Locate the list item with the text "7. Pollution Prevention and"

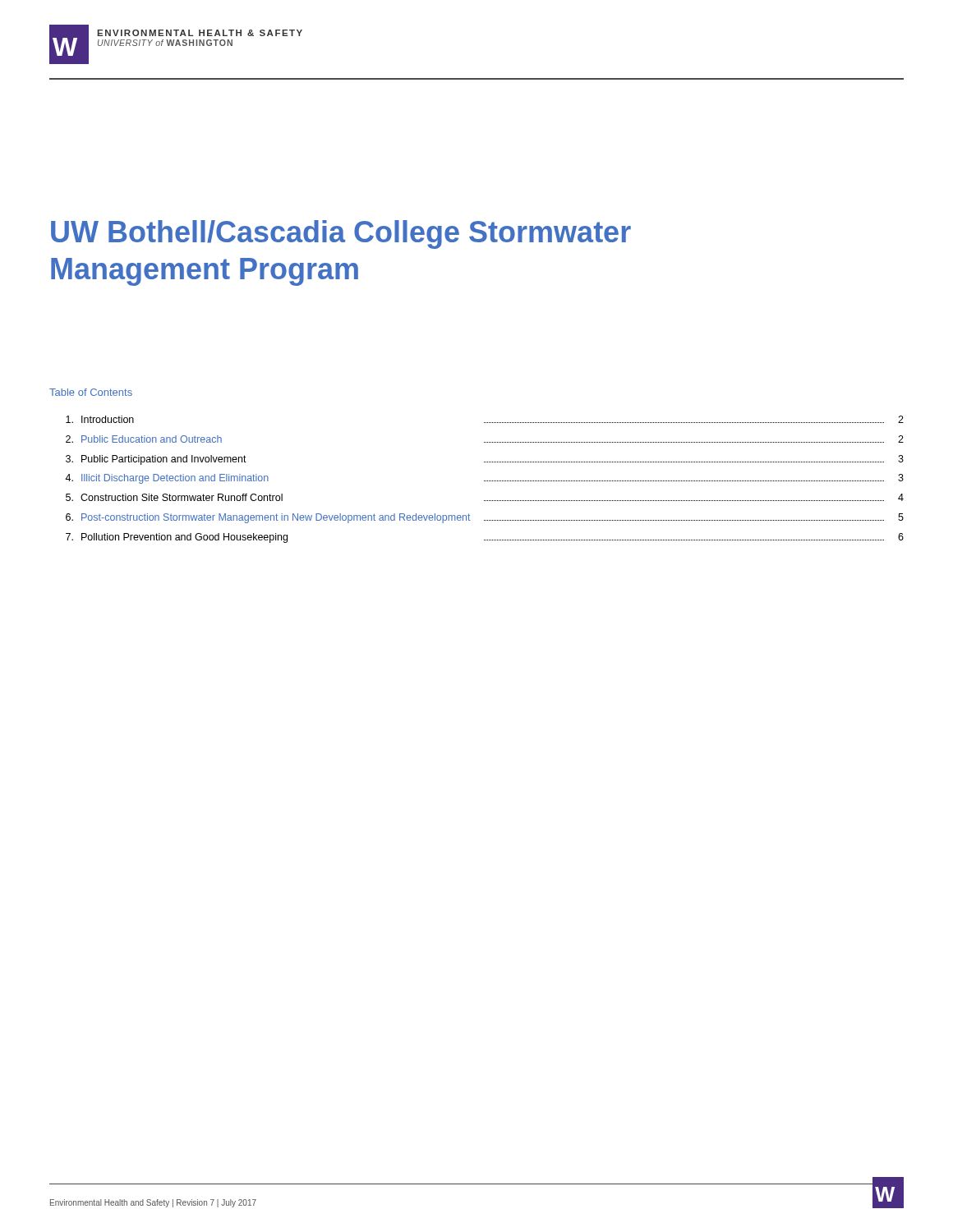pos(476,537)
